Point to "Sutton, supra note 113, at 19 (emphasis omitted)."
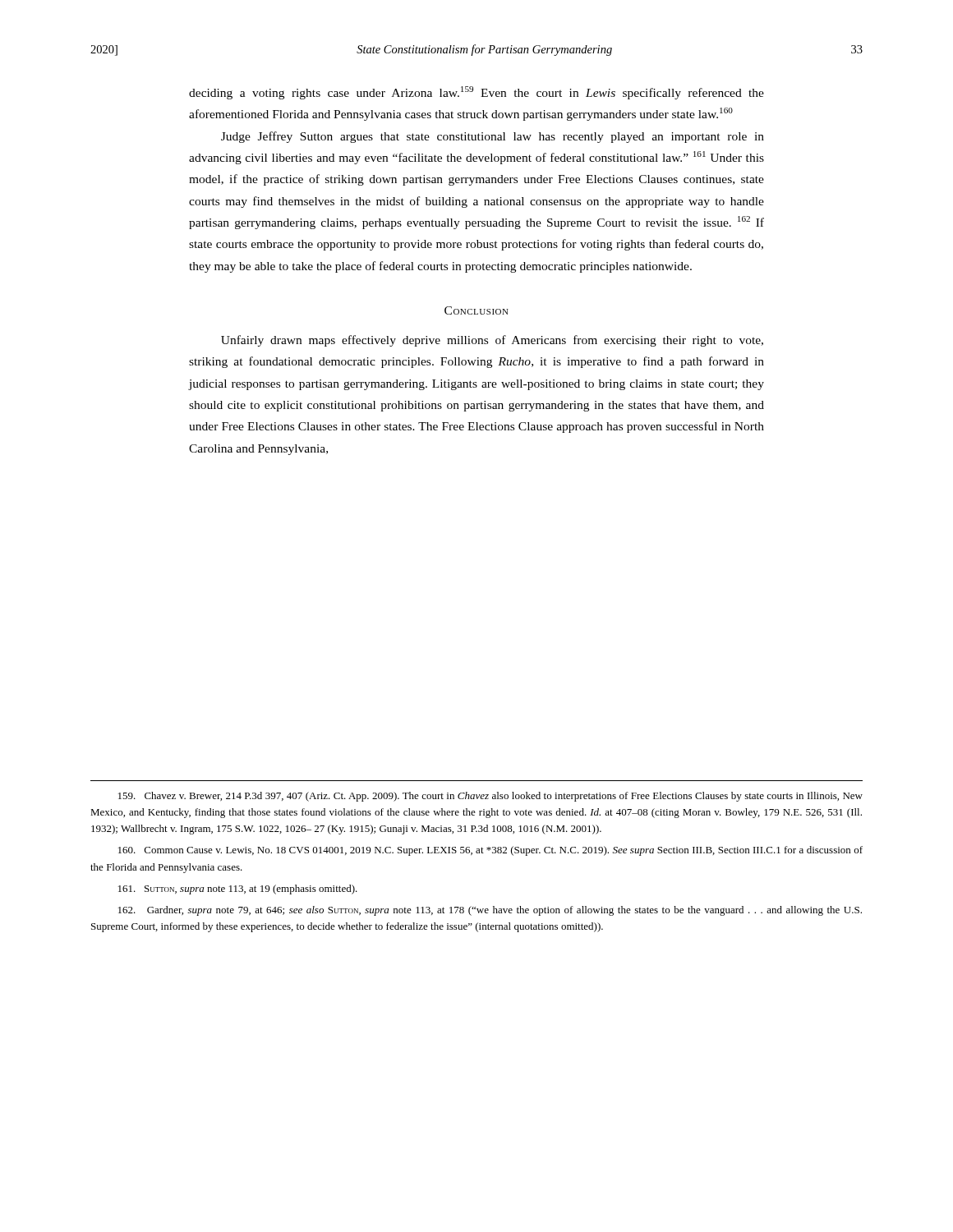Image resolution: width=953 pixels, height=1232 pixels. [x=238, y=890]
